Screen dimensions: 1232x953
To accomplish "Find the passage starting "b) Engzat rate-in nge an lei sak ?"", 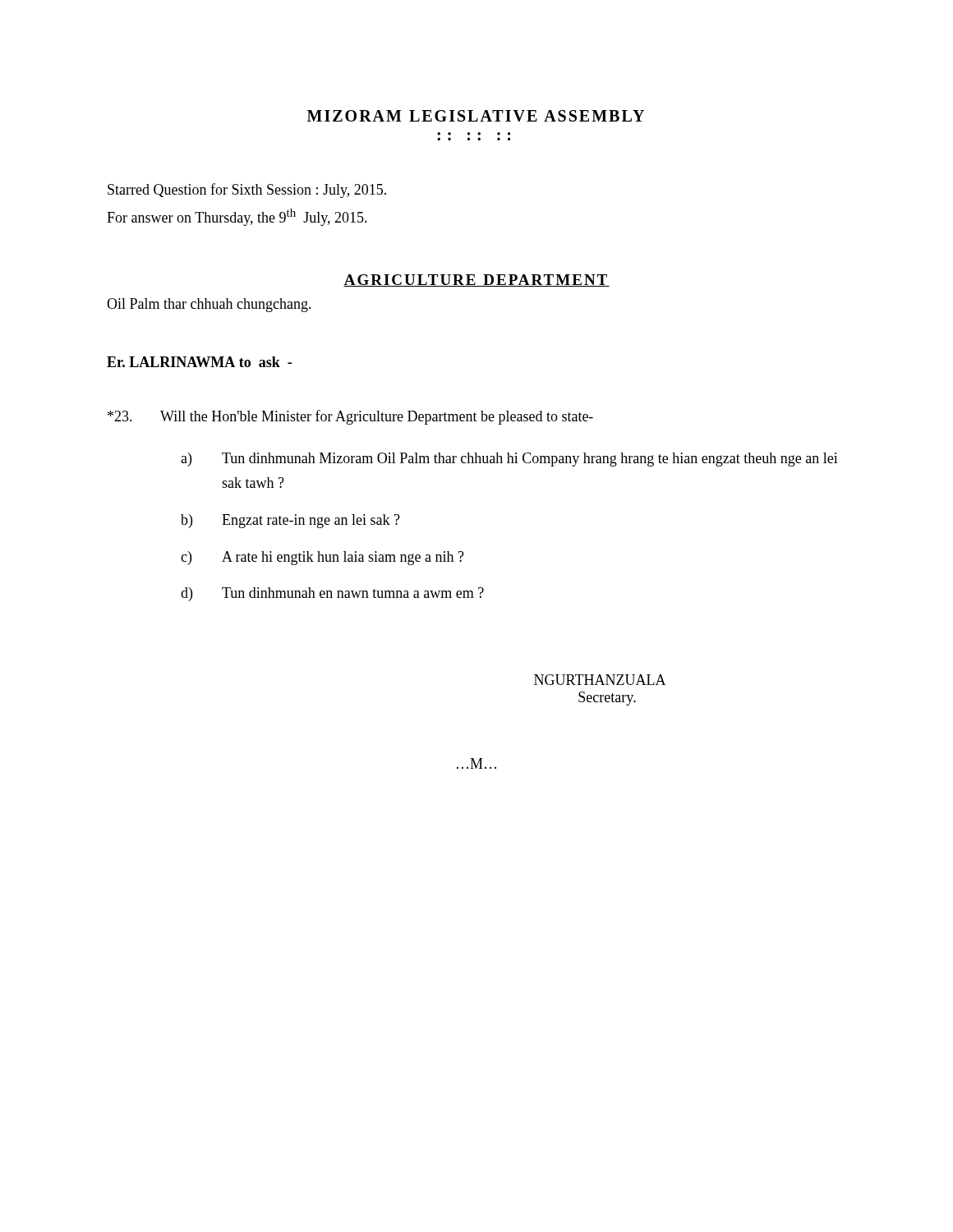I will (290, 521).
